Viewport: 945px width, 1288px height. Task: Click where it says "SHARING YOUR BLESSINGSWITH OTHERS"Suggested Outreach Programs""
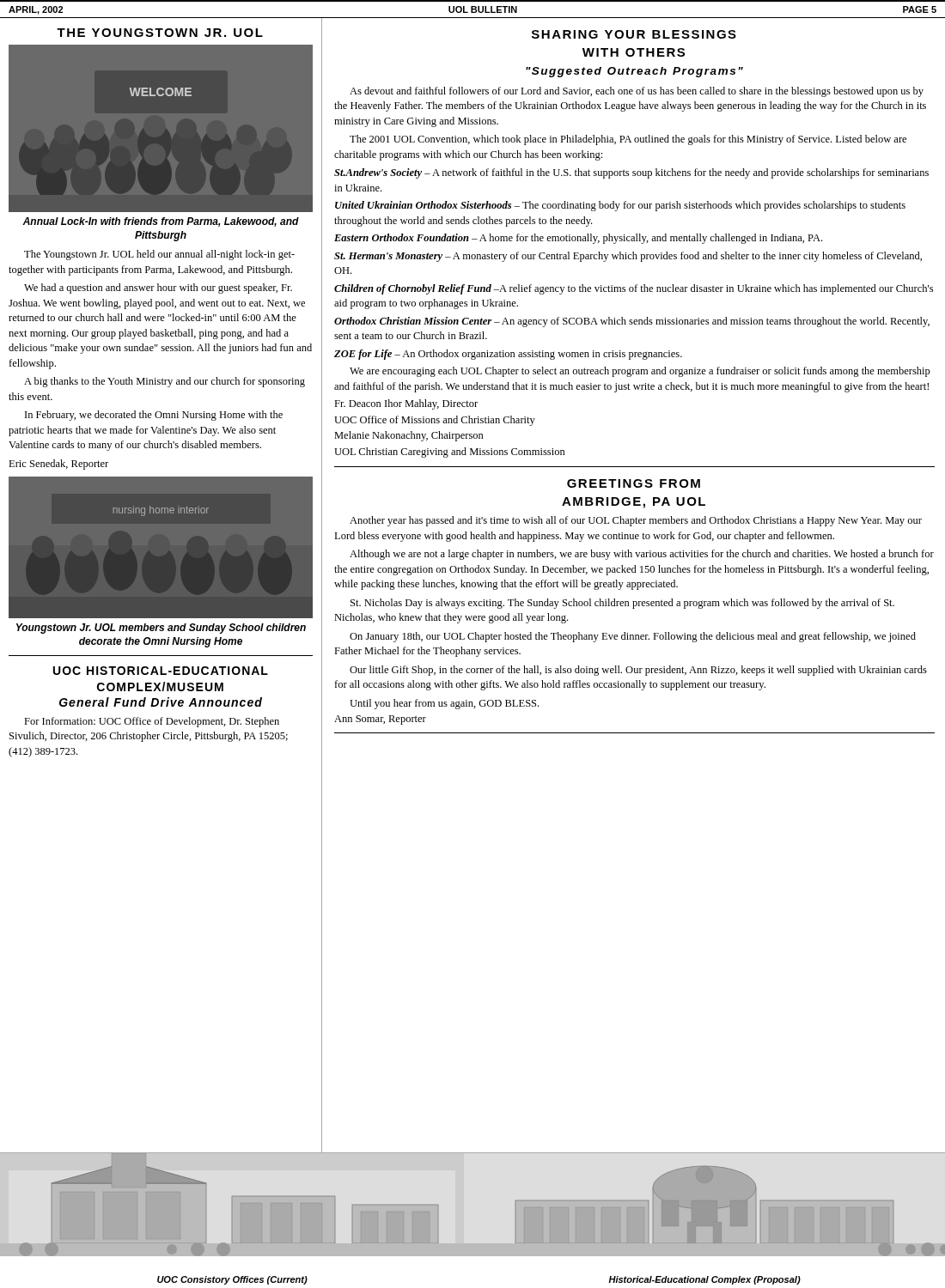(634, 52)
